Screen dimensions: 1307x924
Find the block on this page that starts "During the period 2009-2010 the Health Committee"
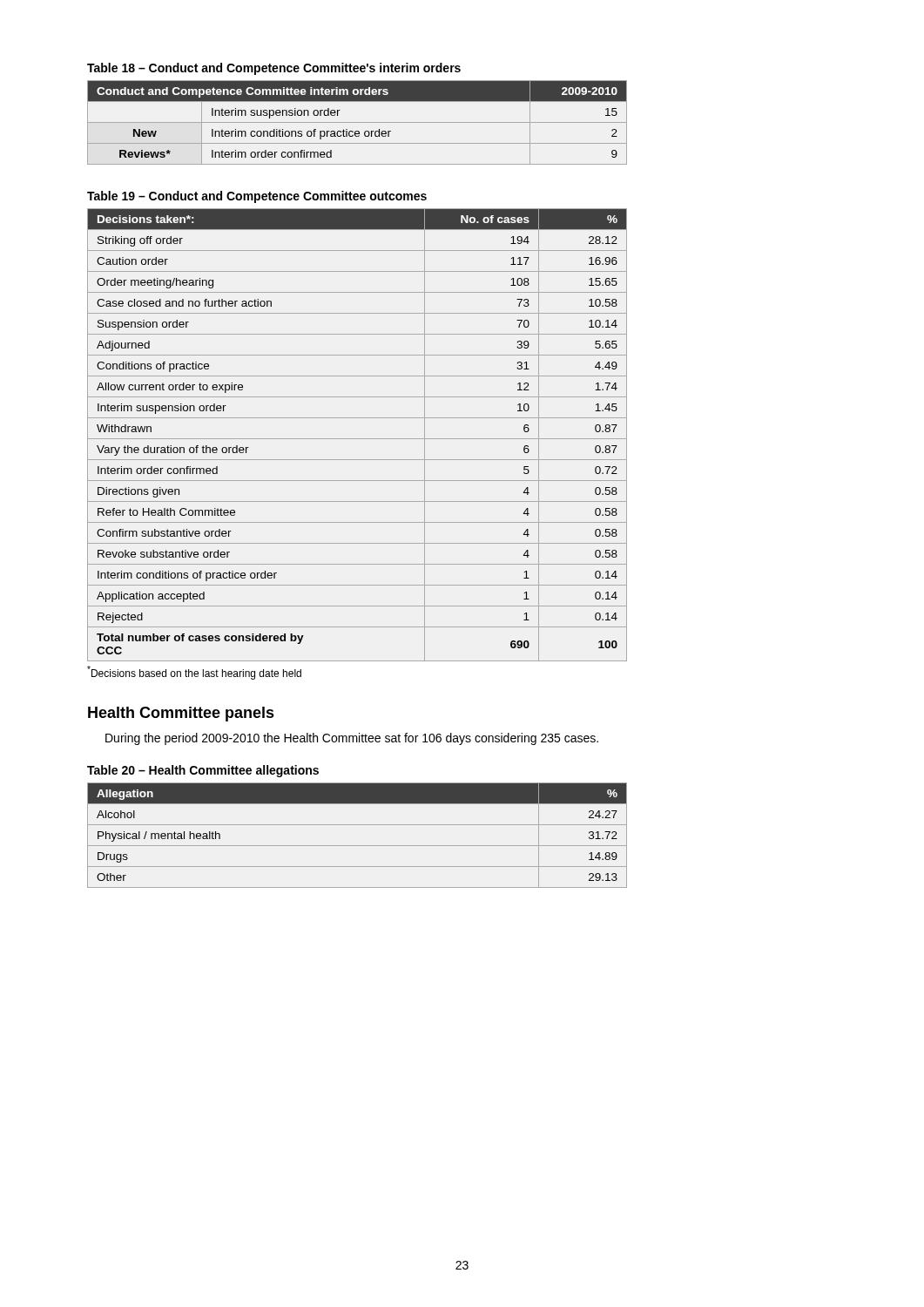(352, 738)
